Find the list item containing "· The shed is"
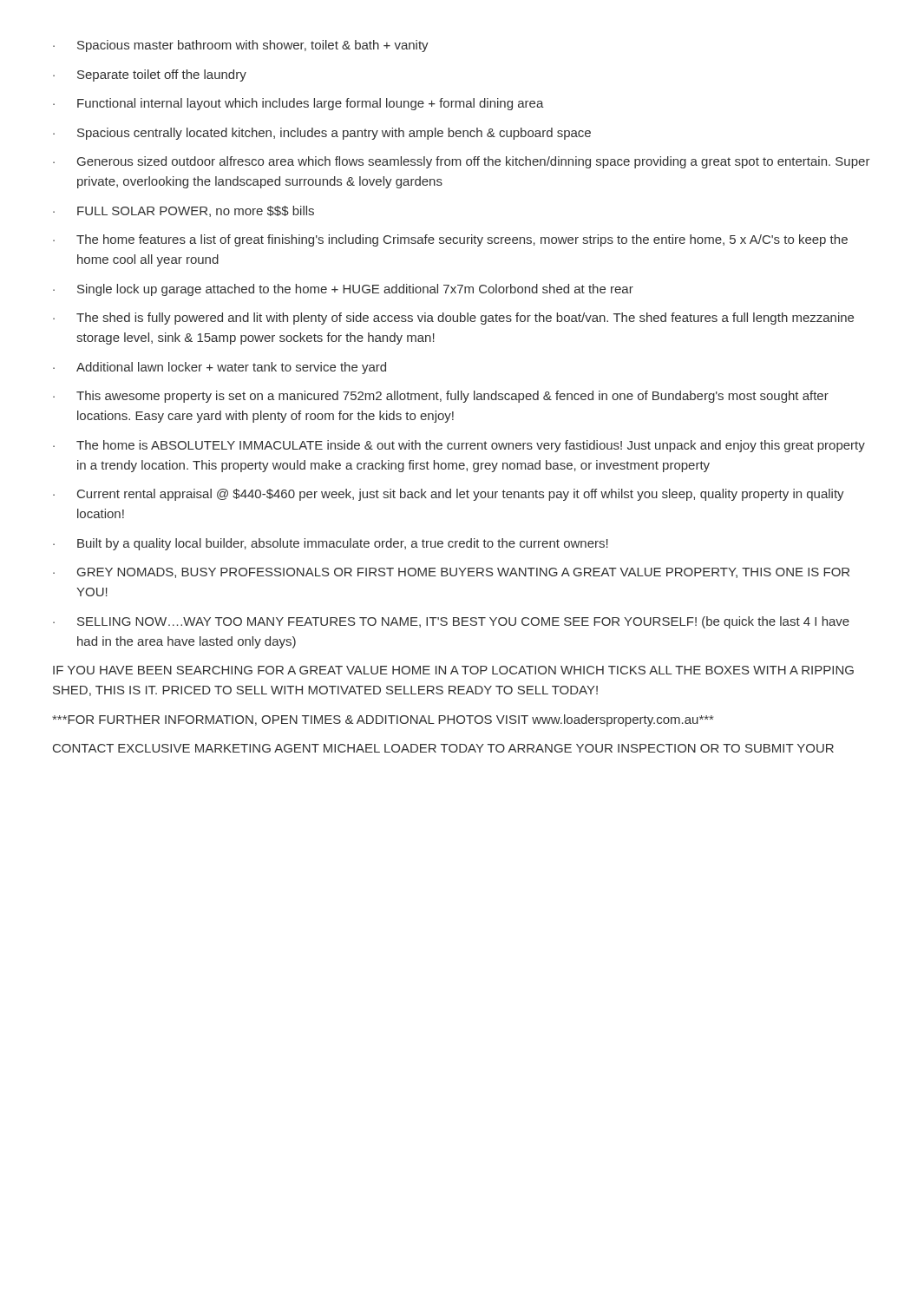 462,327
